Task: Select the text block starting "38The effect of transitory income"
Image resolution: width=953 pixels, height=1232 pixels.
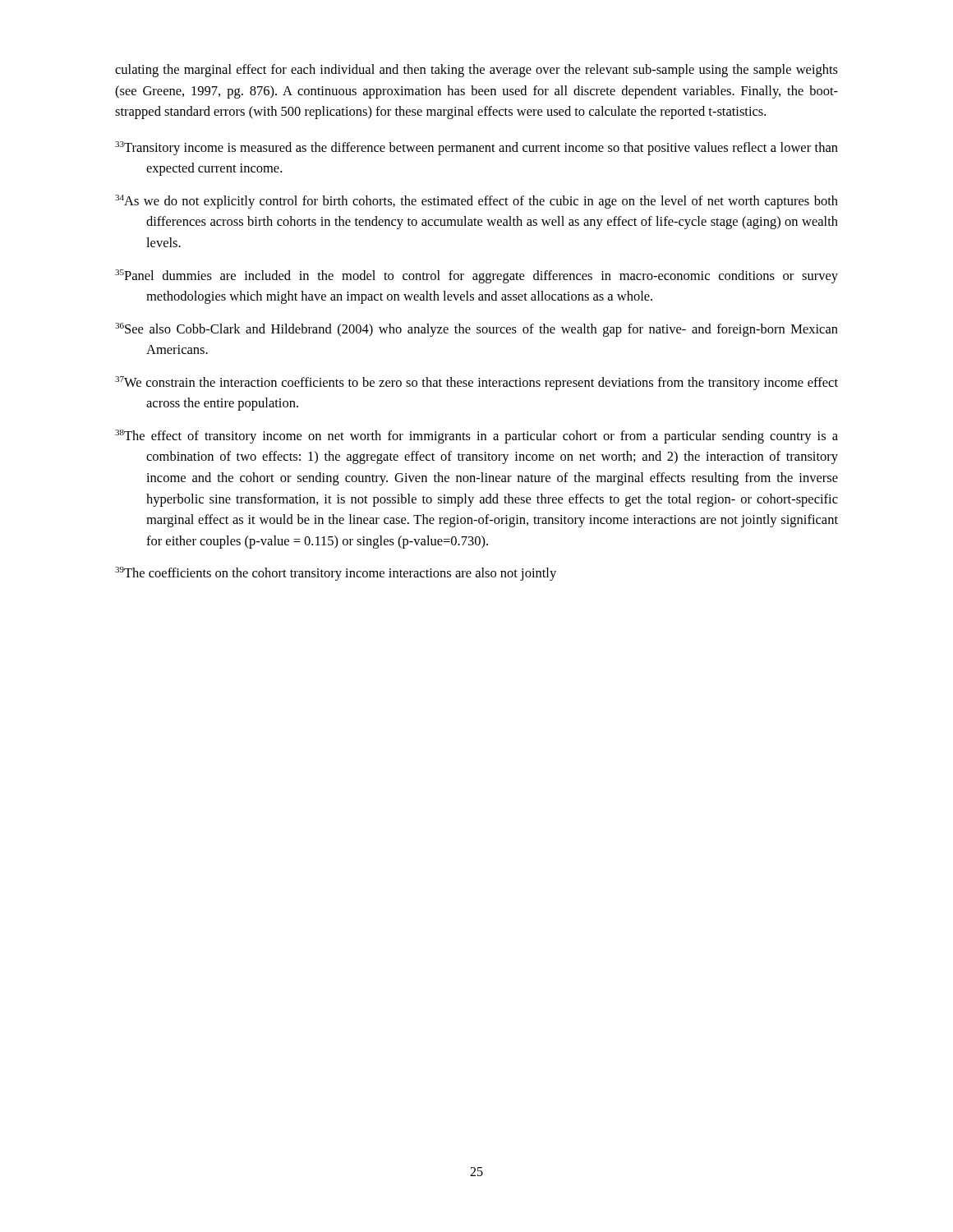Action: (476, 487)
